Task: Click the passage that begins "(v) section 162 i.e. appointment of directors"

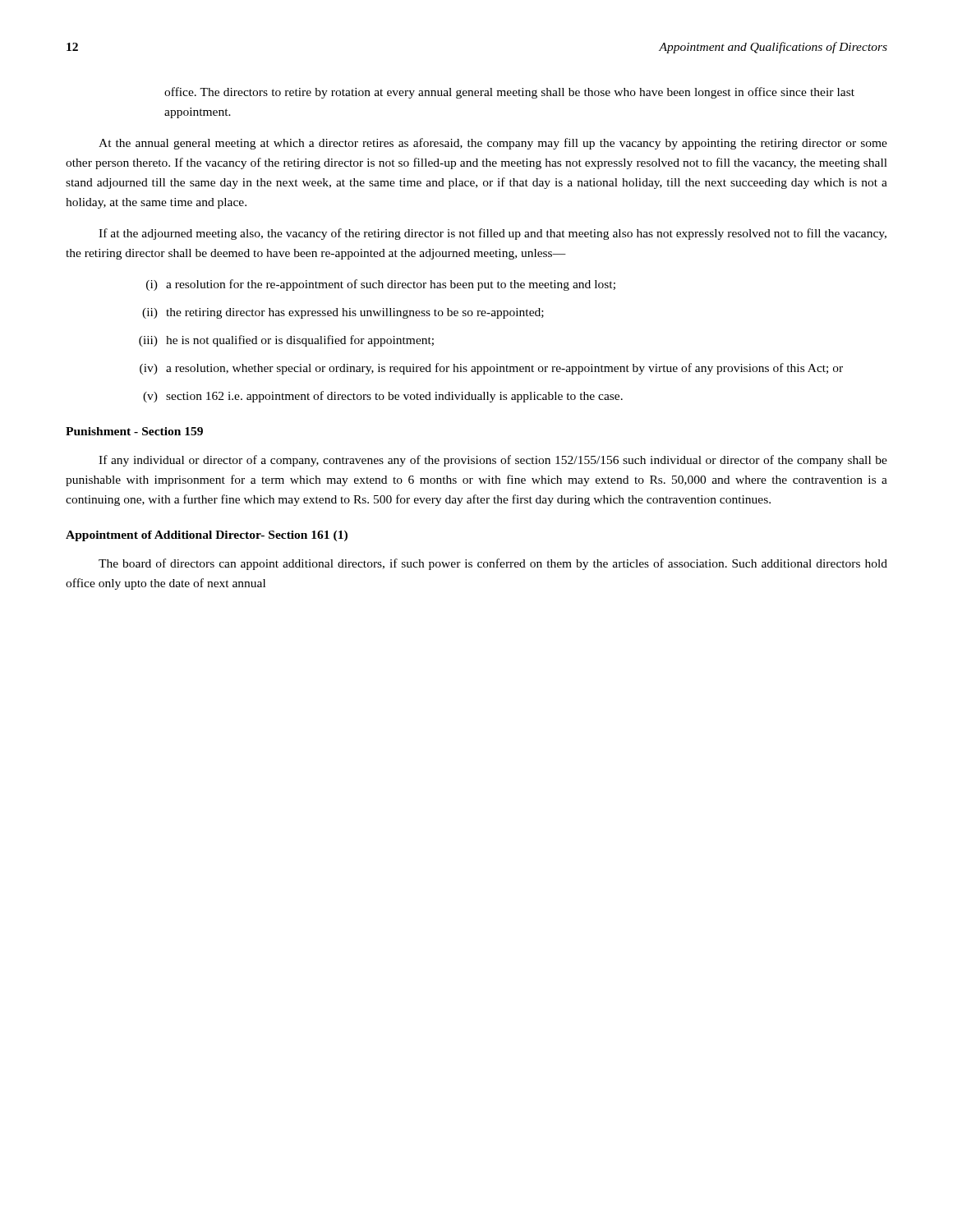Action: pos(485,396)
